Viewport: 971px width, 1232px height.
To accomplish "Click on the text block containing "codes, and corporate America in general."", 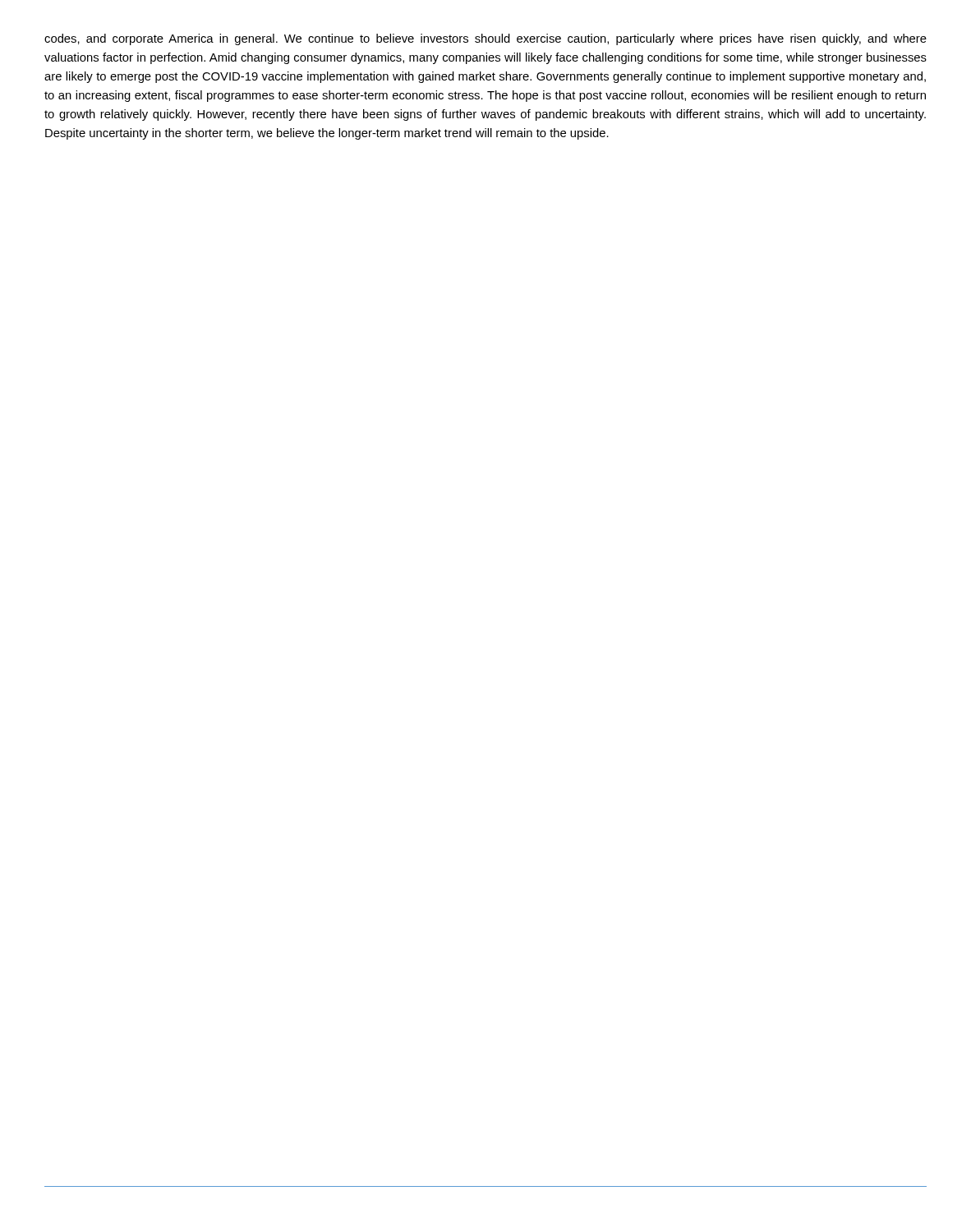I will 486,86.
